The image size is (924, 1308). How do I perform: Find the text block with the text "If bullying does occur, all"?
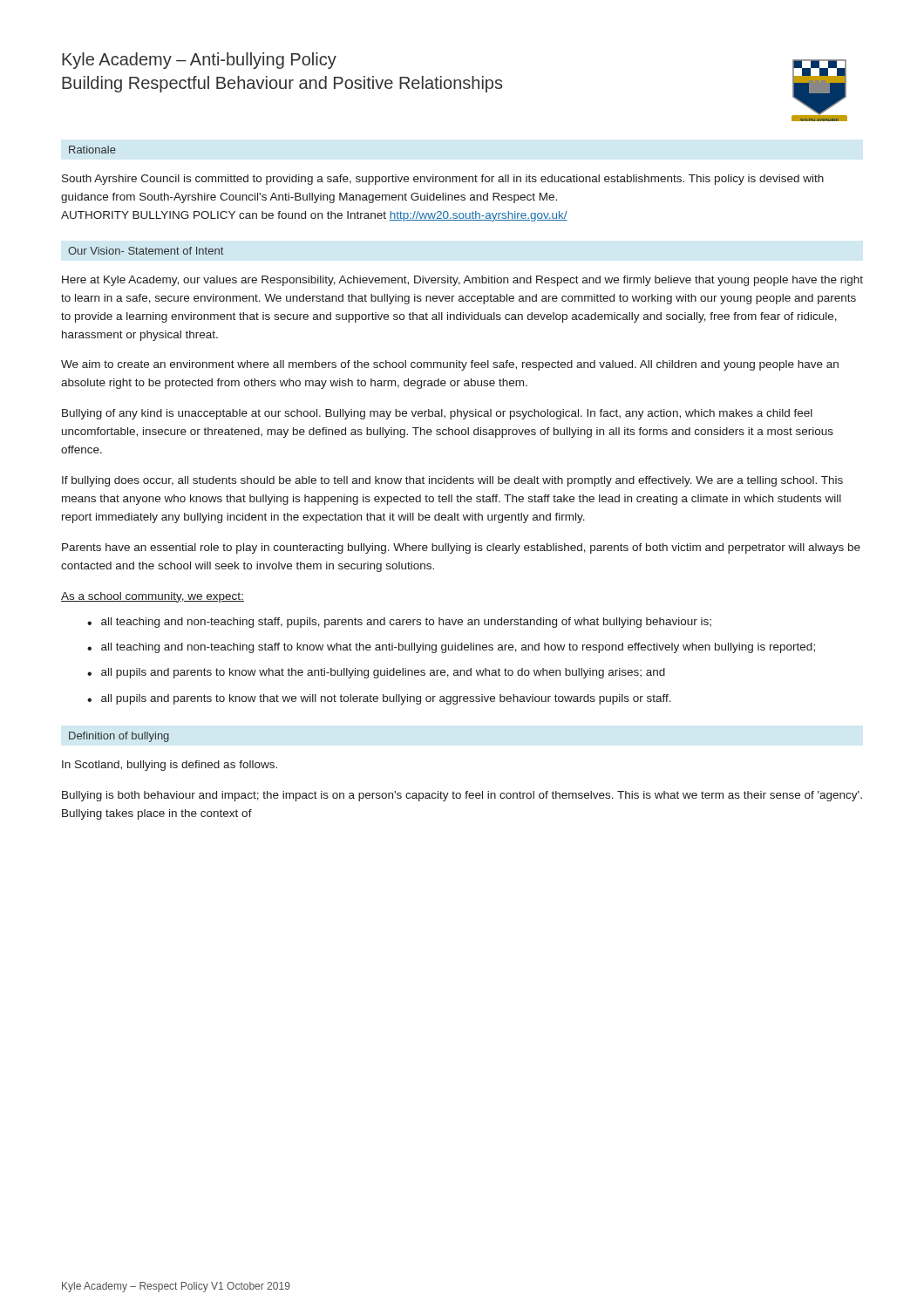pos(452,498)
